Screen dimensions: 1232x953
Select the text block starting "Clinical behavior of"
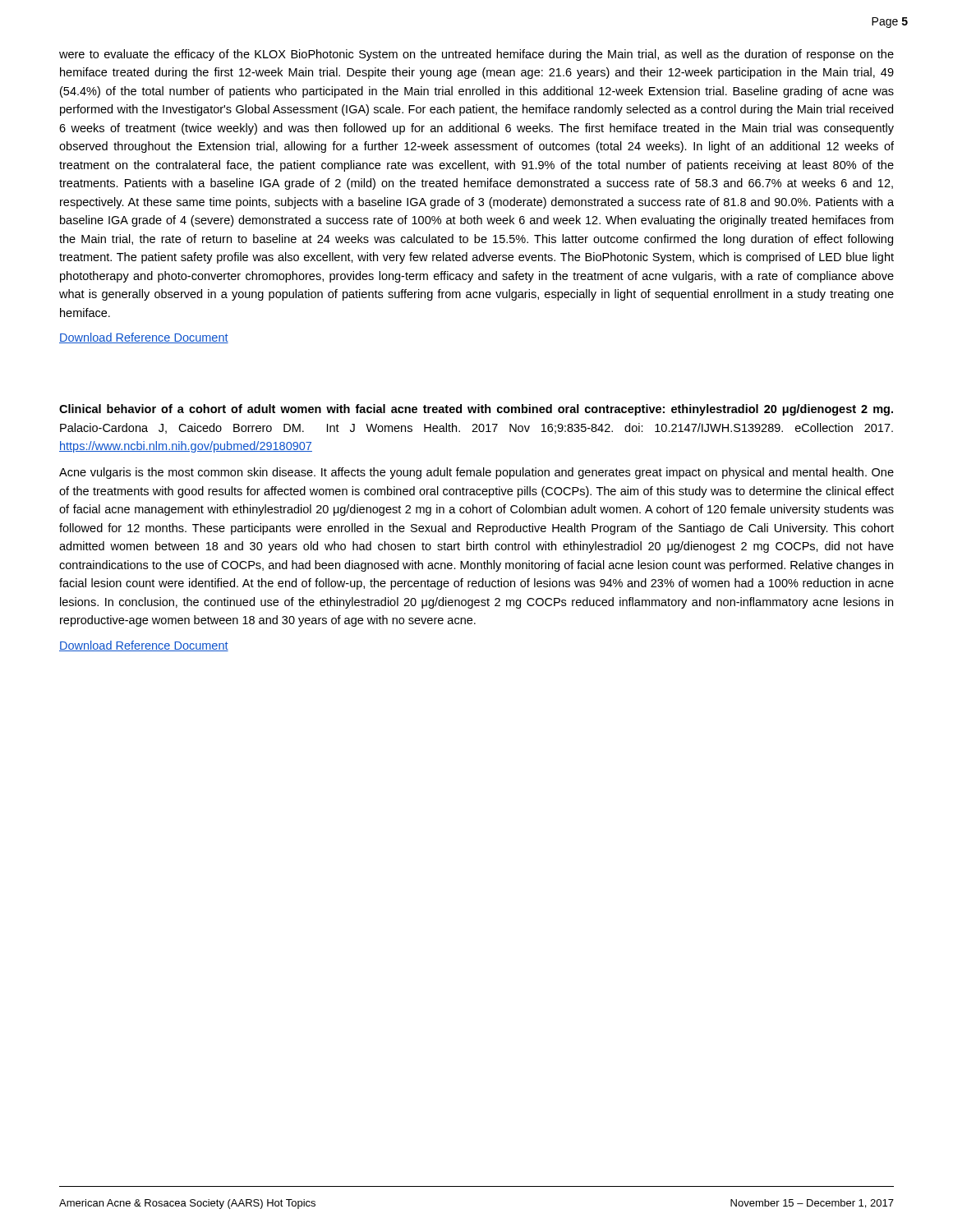coord(476,428)
